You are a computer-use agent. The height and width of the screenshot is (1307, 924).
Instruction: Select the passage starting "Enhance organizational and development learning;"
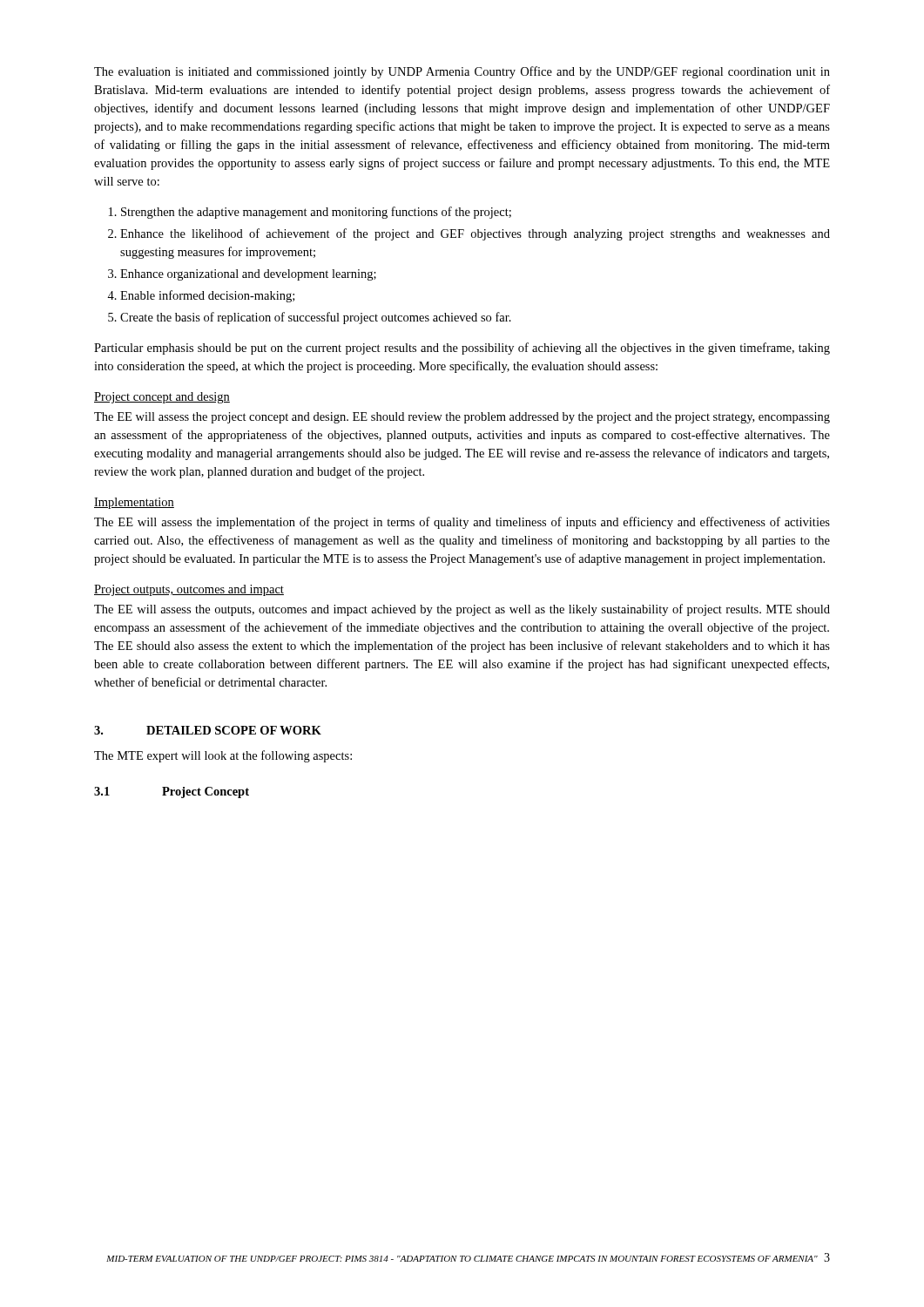pos(248,274)
